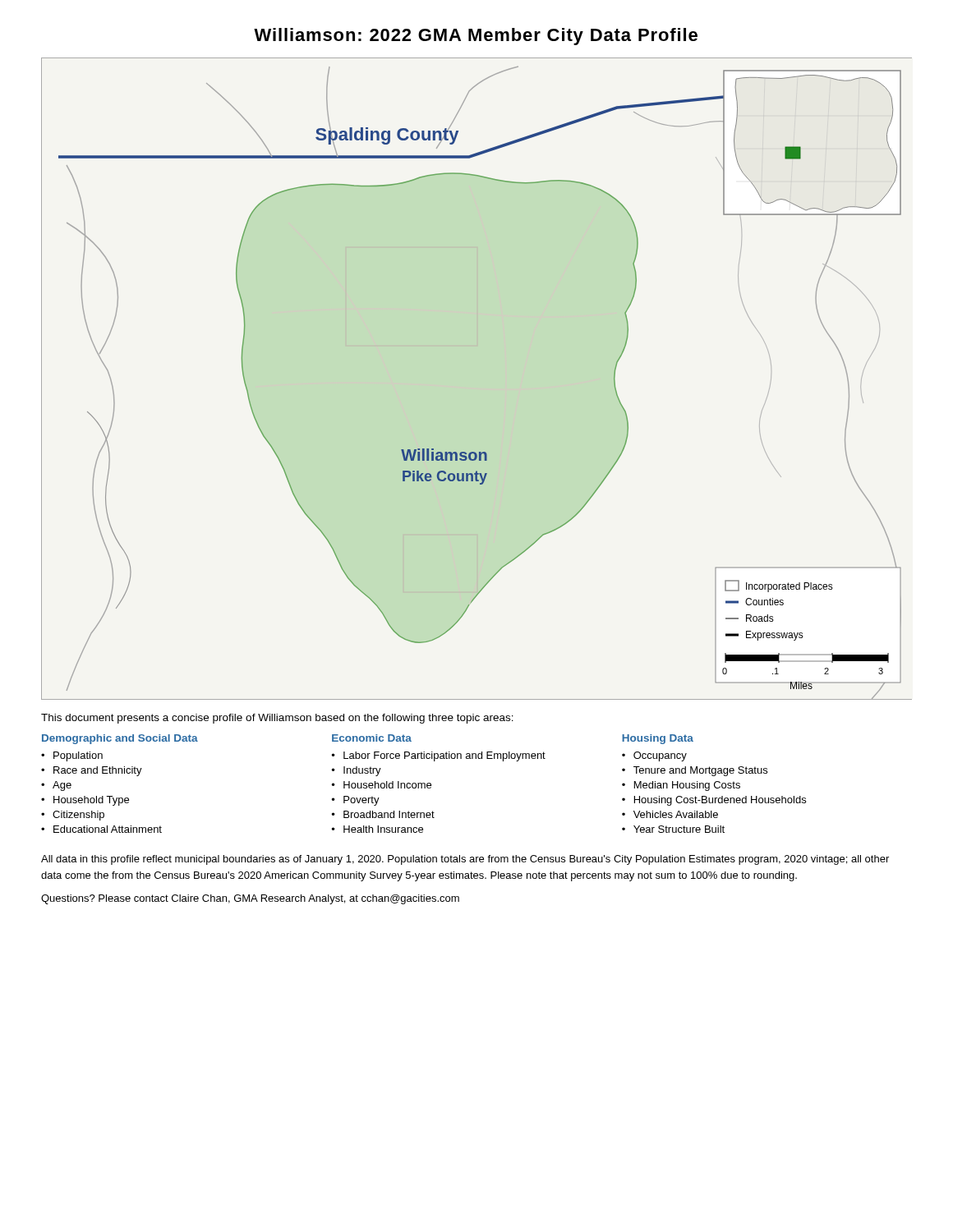Point to the region starting "Labor Force Participation and Employment"
This screenshot has height=1232, width=953.
pos(444,755)
